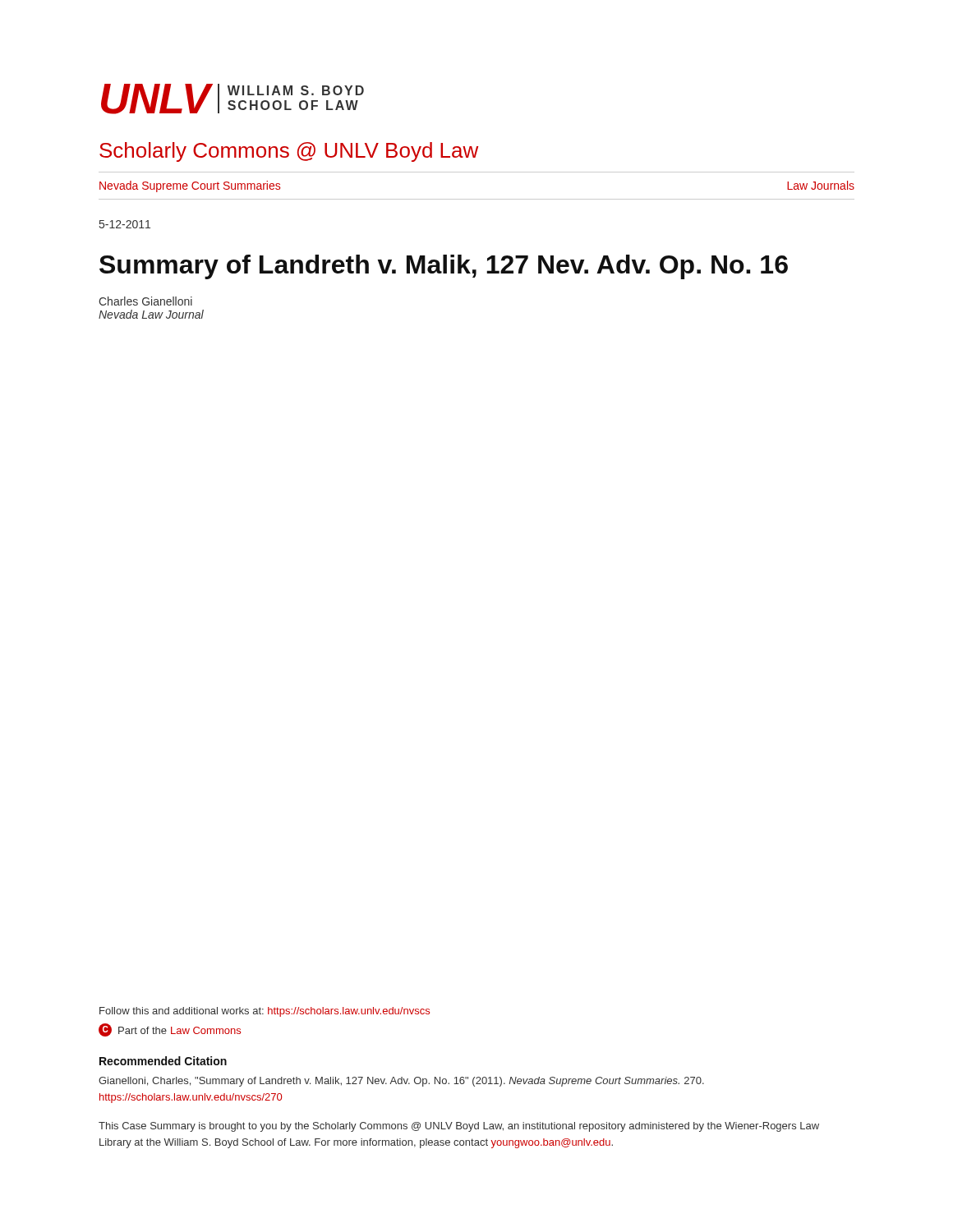Screen dimensions: 1232x953
Task: Click on the text that reads "Follow this and additional works at: https://scholars.law.unlv.edu/nvscs"
Action: tap(264, 1011)
